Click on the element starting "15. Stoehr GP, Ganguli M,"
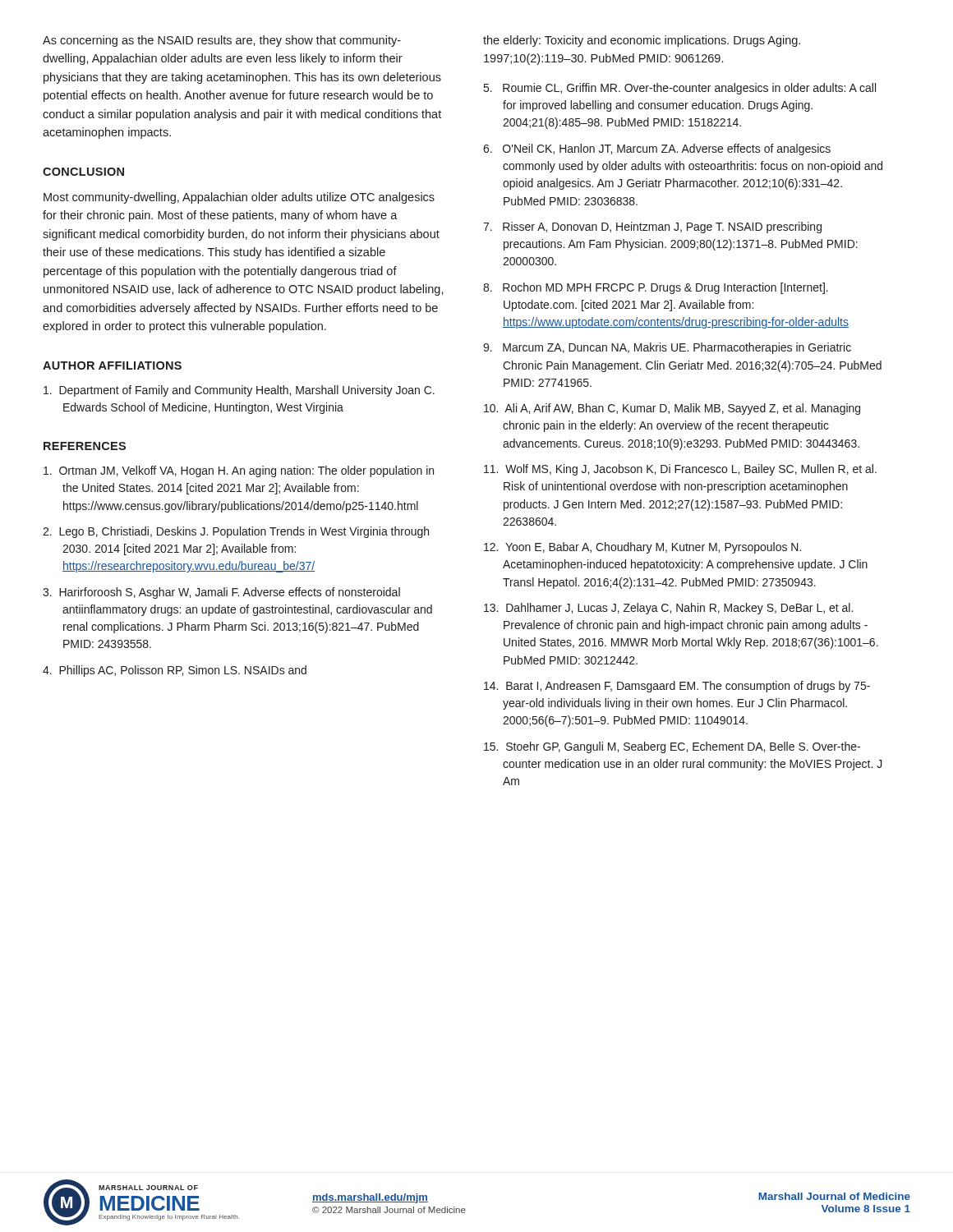The height and width of the screenshot is (1232, 953). point(684,764)
